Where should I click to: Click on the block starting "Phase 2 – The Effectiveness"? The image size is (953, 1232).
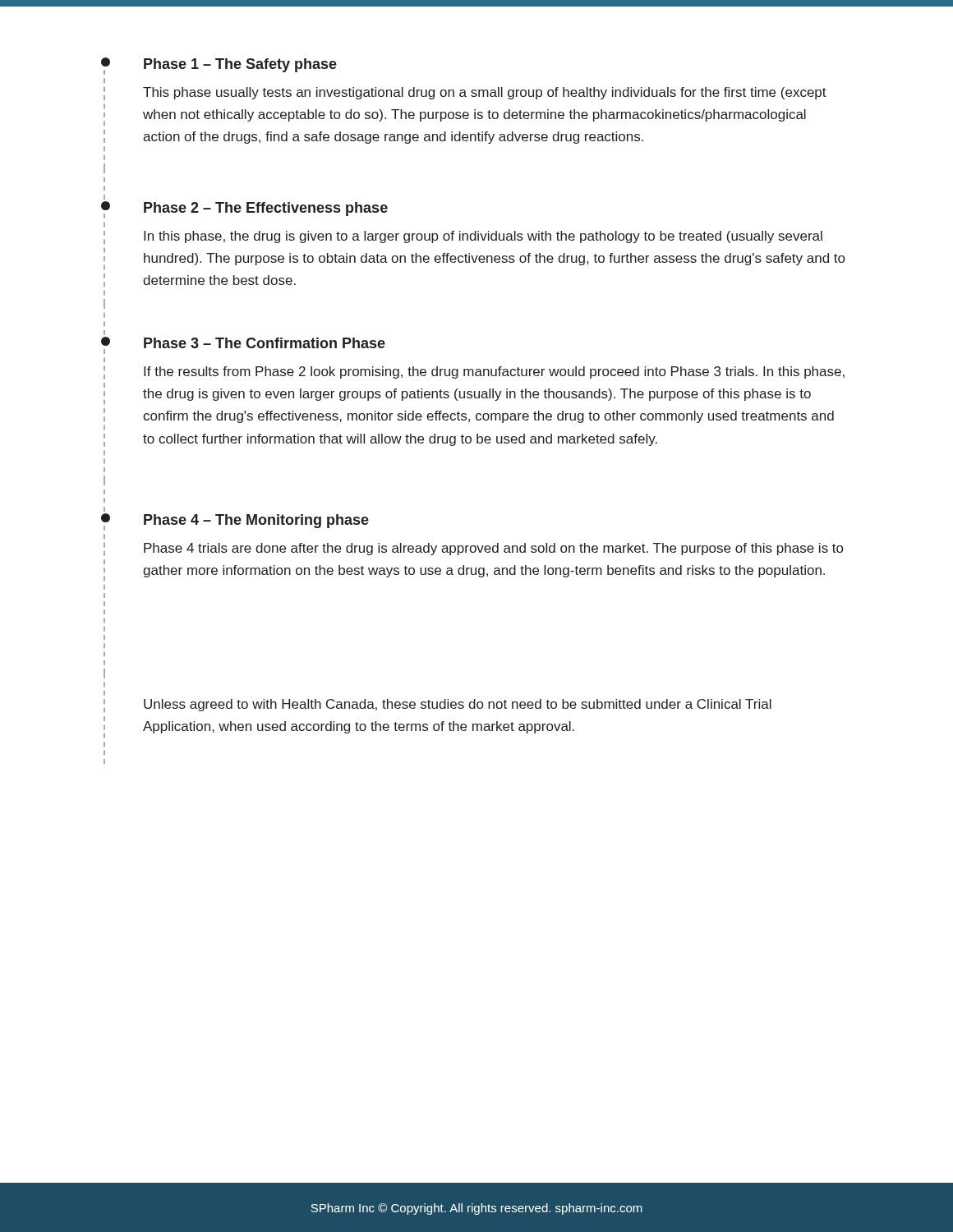(x=468, y=252)
